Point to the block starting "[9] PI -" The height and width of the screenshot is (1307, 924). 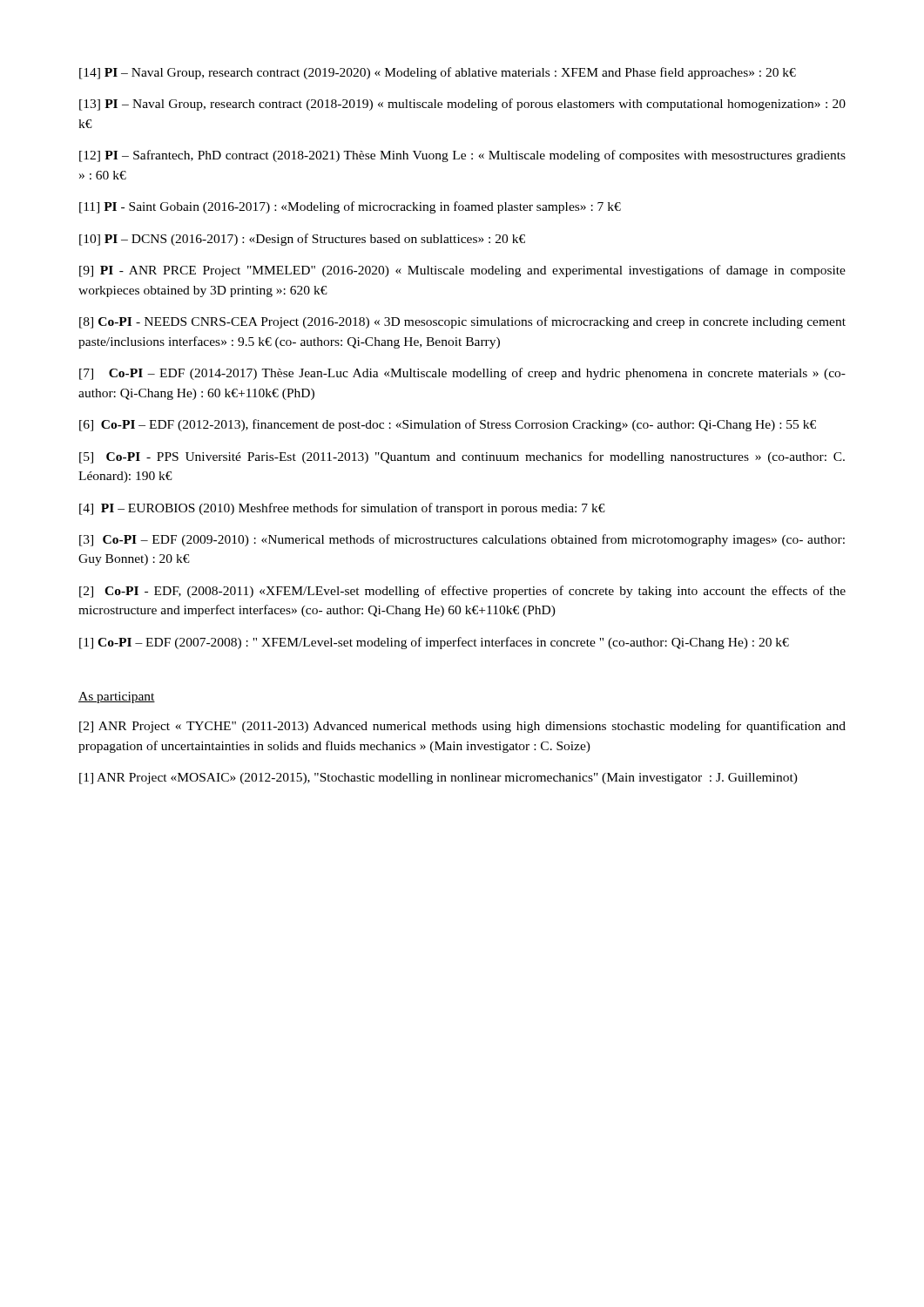point(462,280)
